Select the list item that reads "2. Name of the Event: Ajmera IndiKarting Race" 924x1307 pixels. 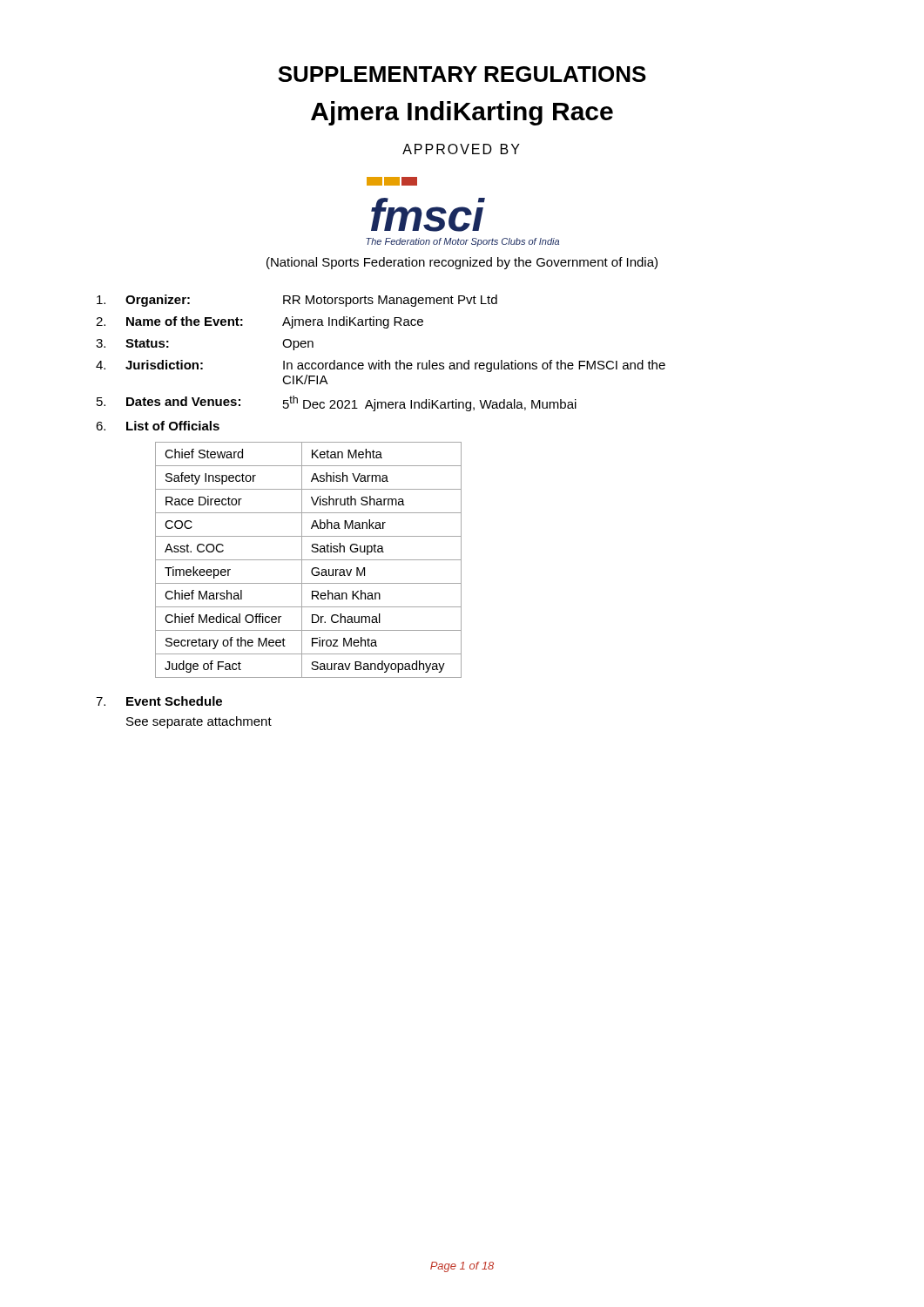point(182,322)
